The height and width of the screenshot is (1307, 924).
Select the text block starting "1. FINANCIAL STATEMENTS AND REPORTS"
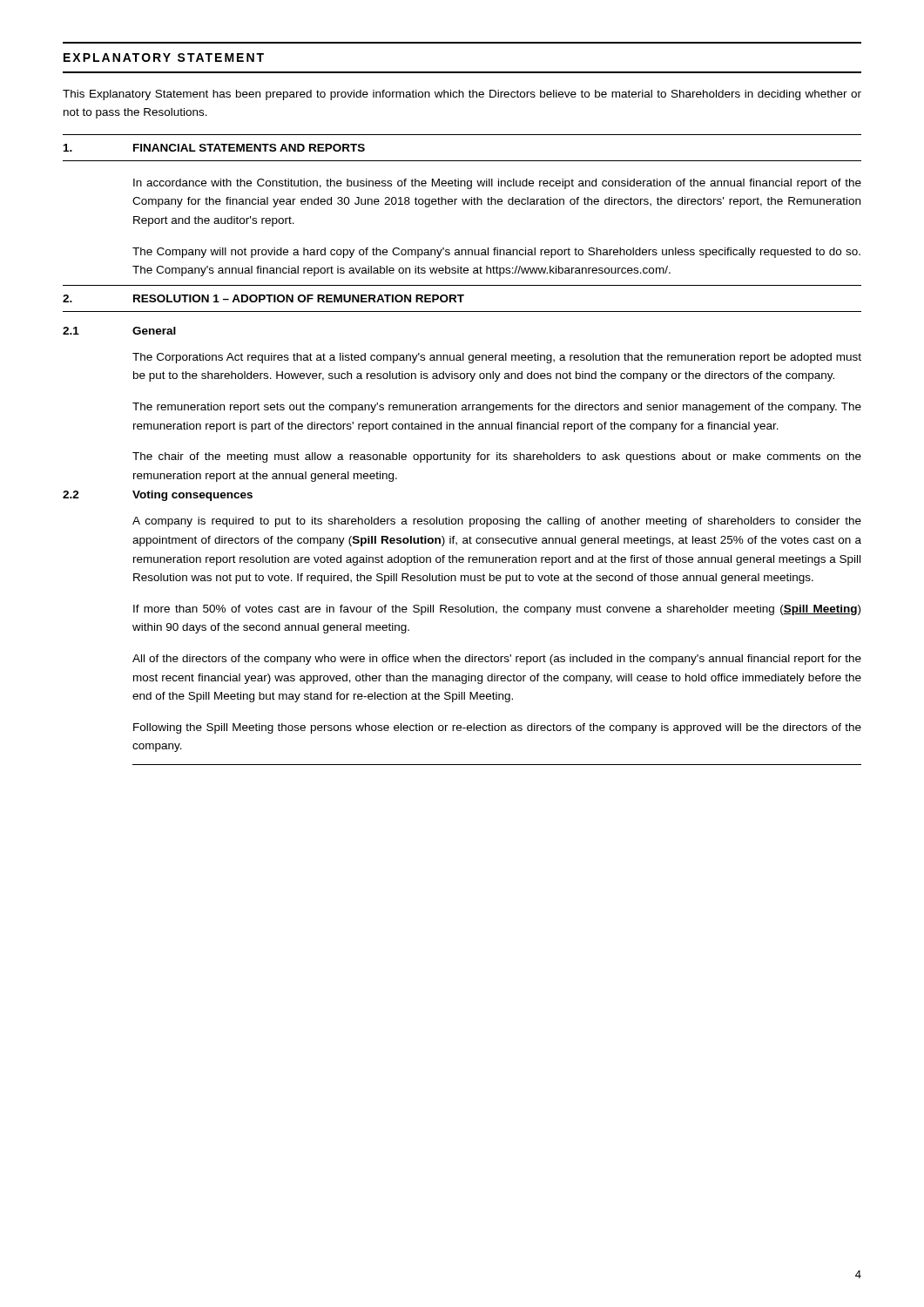point(214,148)
